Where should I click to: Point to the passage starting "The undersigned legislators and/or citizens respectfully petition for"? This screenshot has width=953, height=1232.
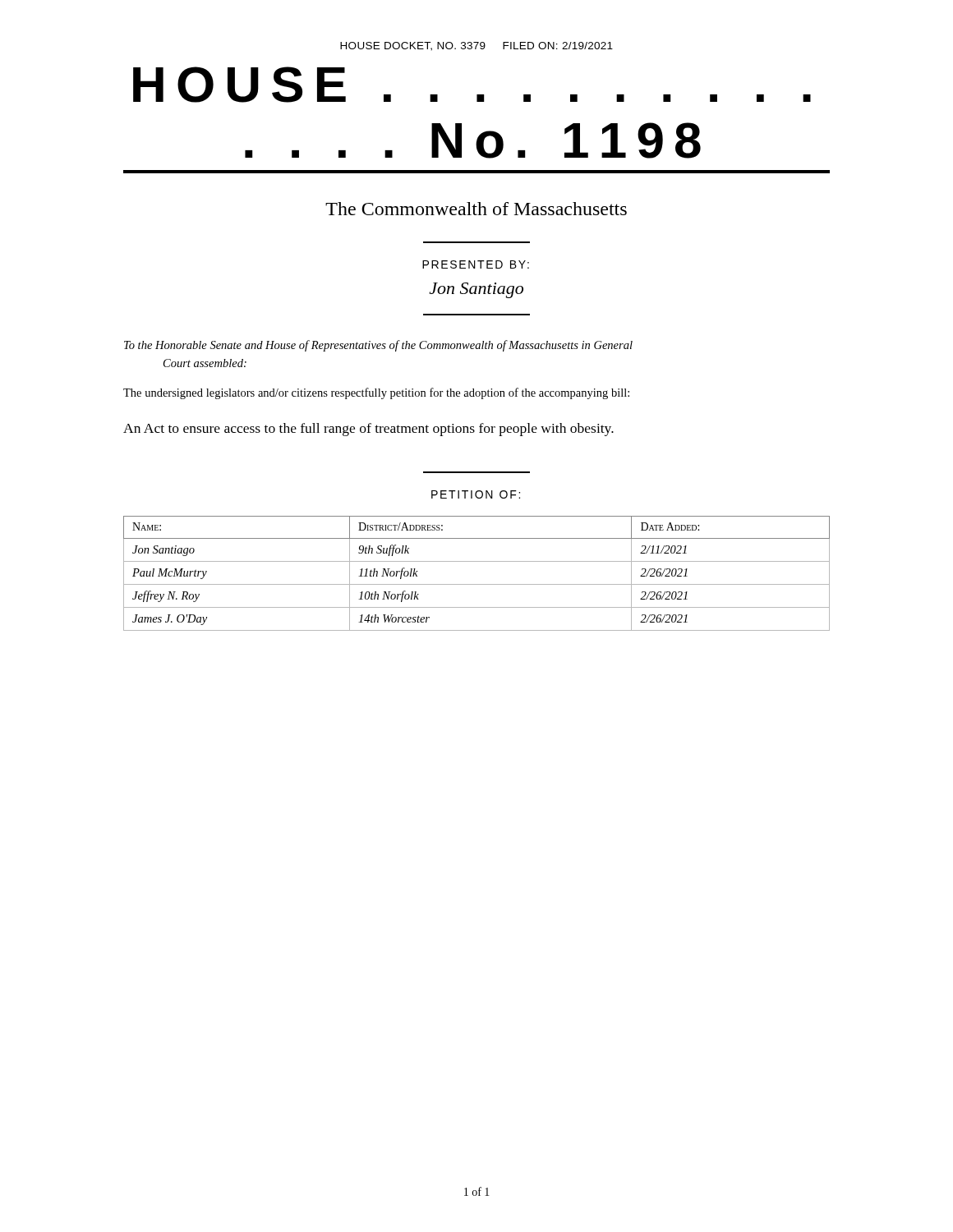[377, 392]
